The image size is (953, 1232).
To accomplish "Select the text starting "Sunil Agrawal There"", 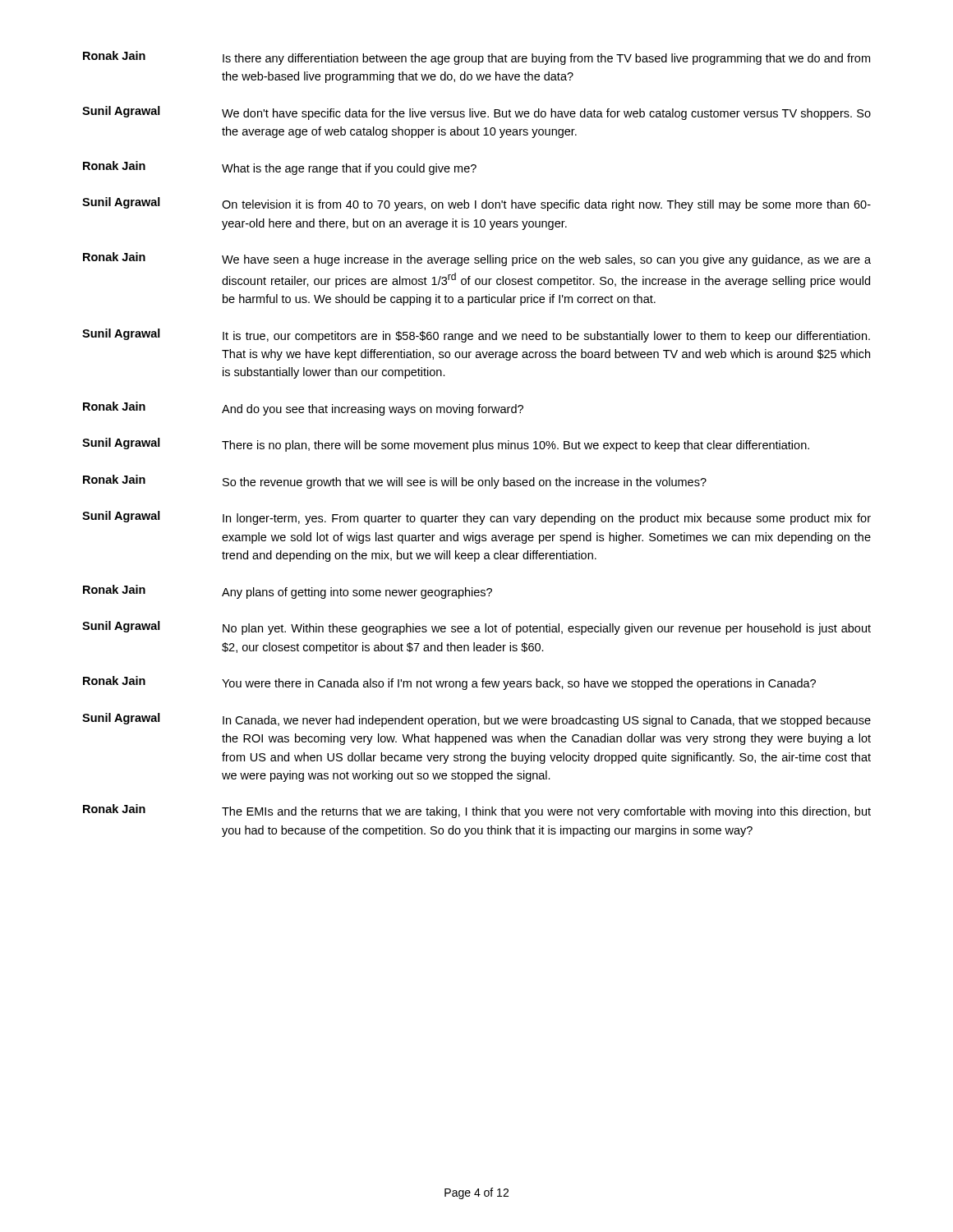I will (476, 446).
